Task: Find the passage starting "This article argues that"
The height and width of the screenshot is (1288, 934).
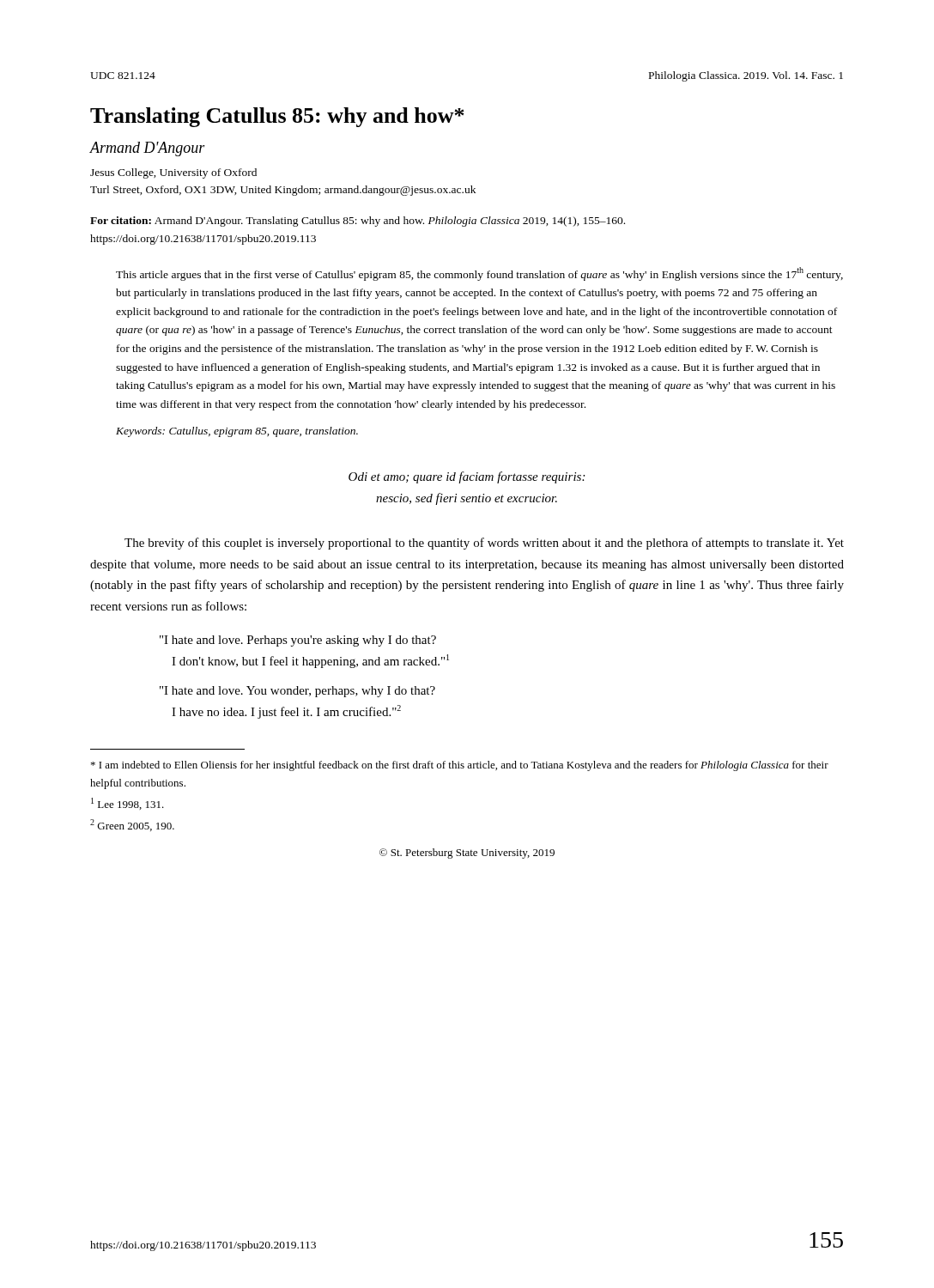Action: tap(480, 338)
